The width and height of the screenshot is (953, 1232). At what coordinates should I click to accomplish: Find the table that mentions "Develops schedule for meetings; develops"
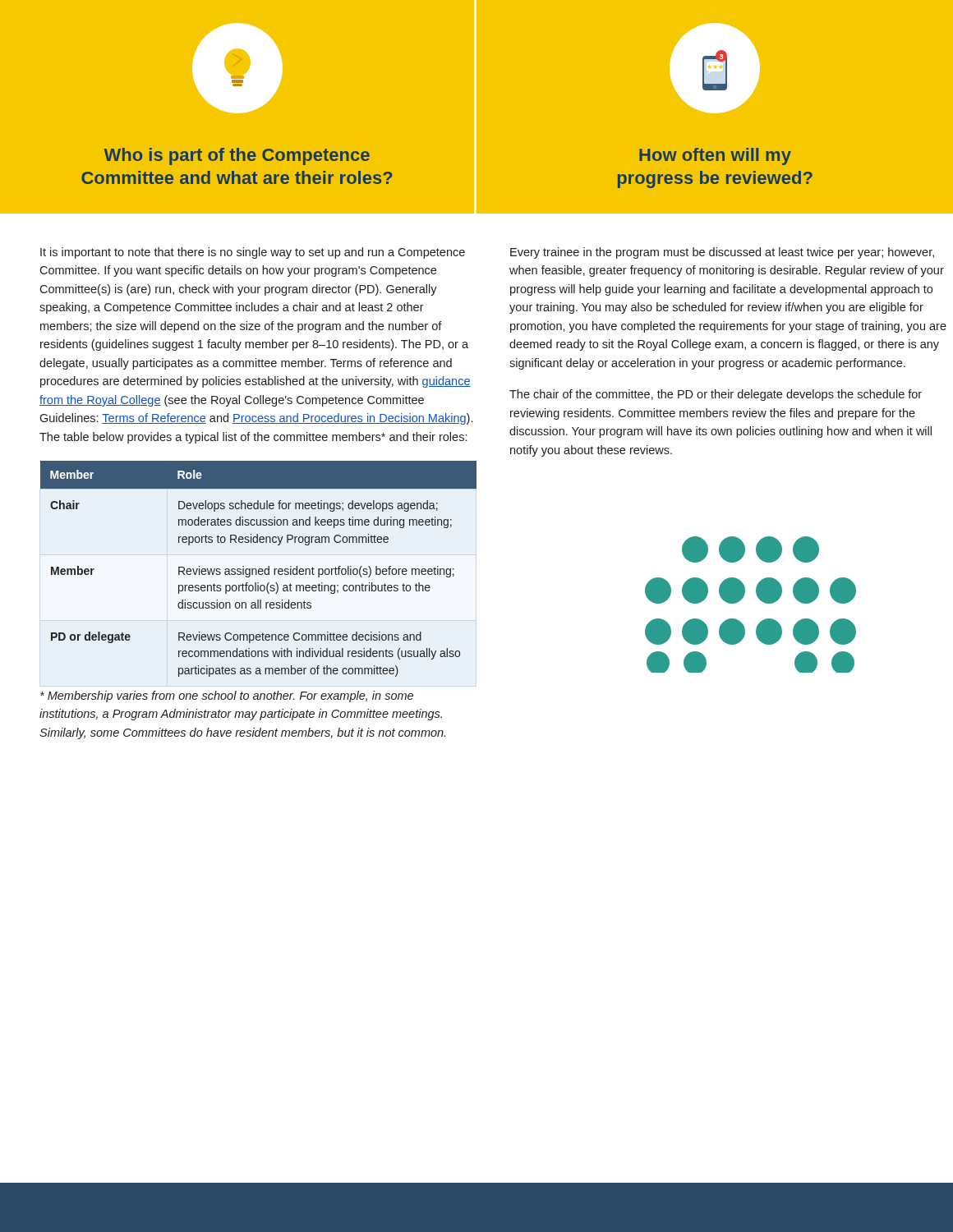tap(258, 574)
